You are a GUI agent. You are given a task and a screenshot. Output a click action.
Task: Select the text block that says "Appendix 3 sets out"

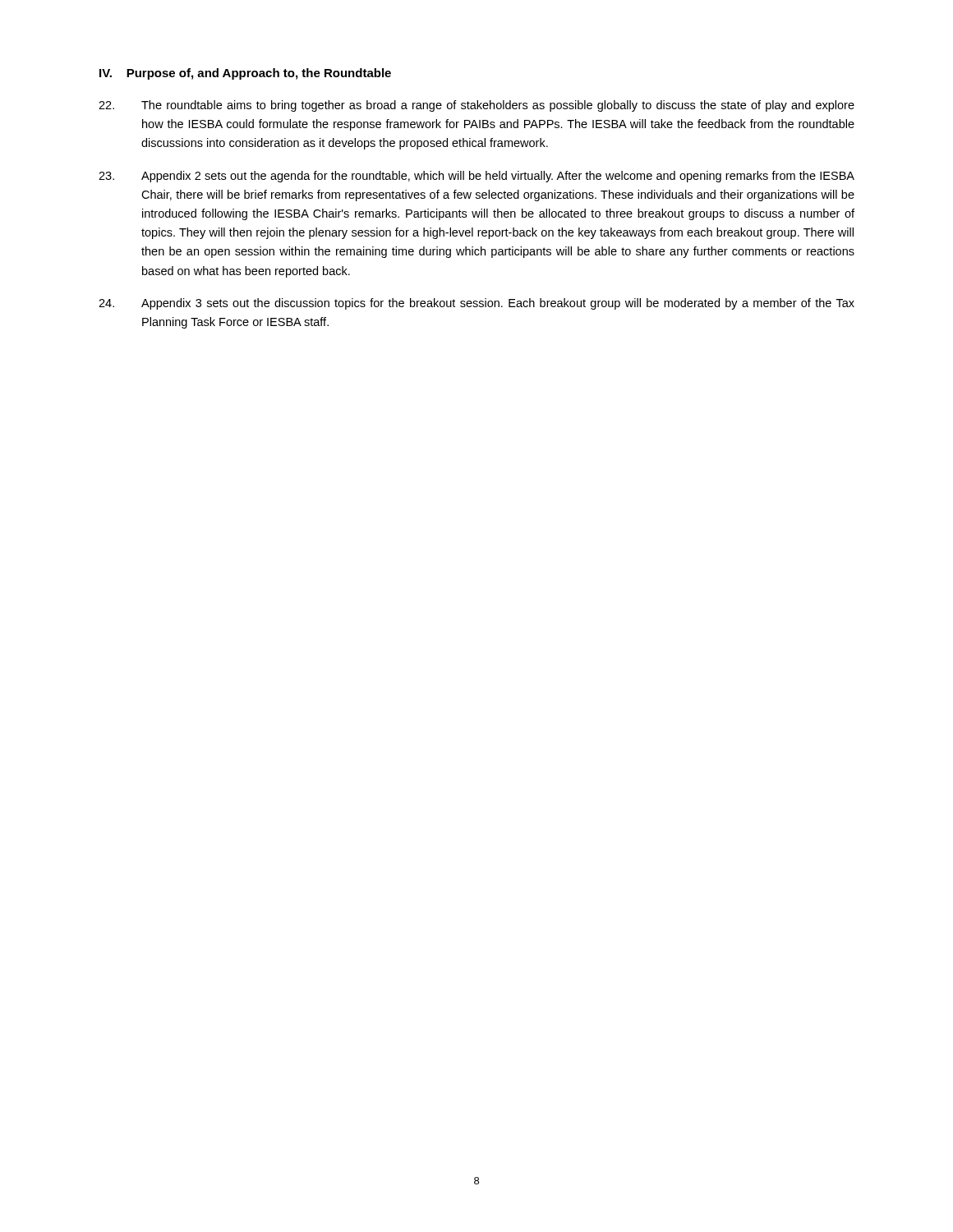coord(476,313)
